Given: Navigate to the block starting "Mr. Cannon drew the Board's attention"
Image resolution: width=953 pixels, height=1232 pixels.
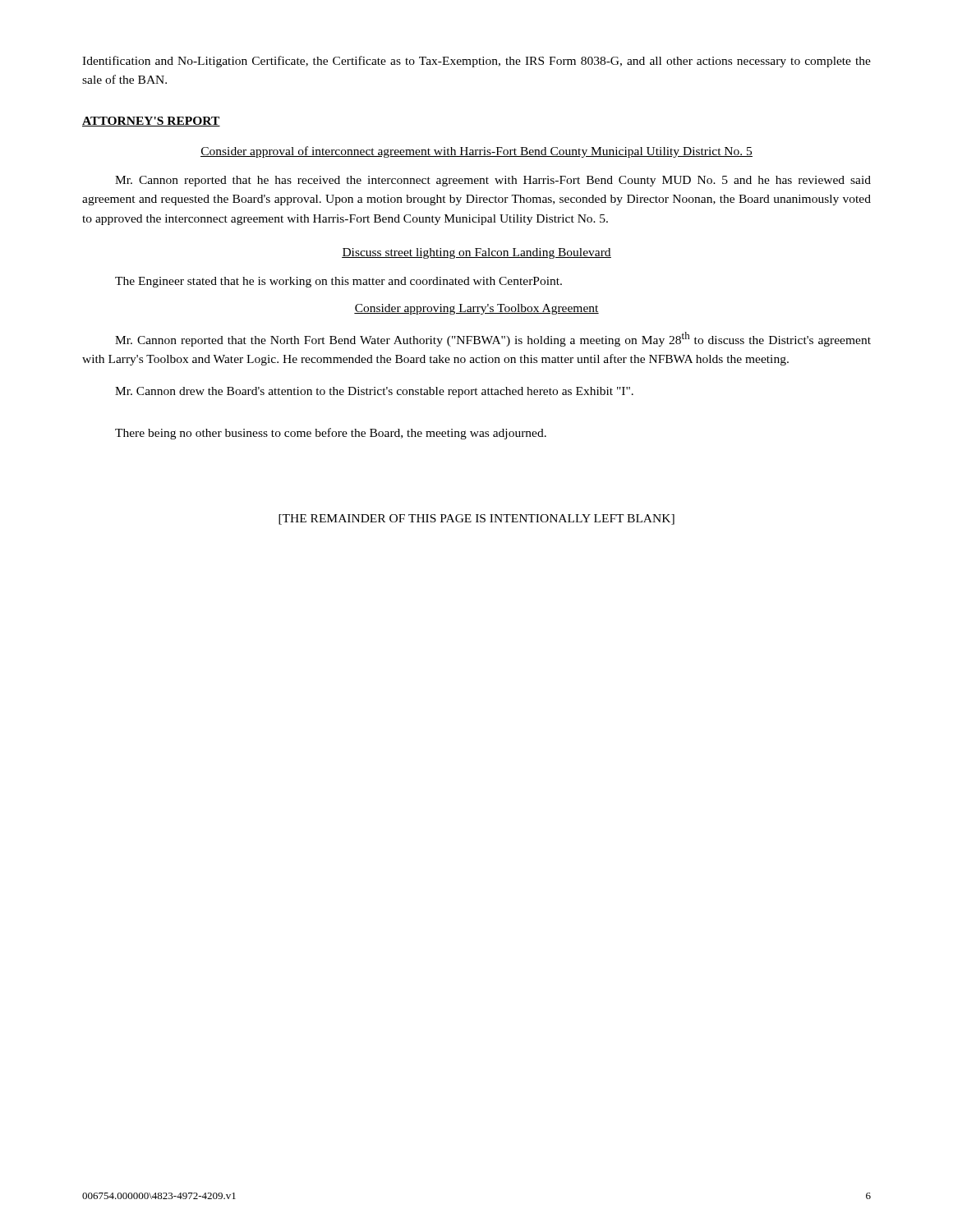Looking at the screenshot, I should (x=374, y=391).
